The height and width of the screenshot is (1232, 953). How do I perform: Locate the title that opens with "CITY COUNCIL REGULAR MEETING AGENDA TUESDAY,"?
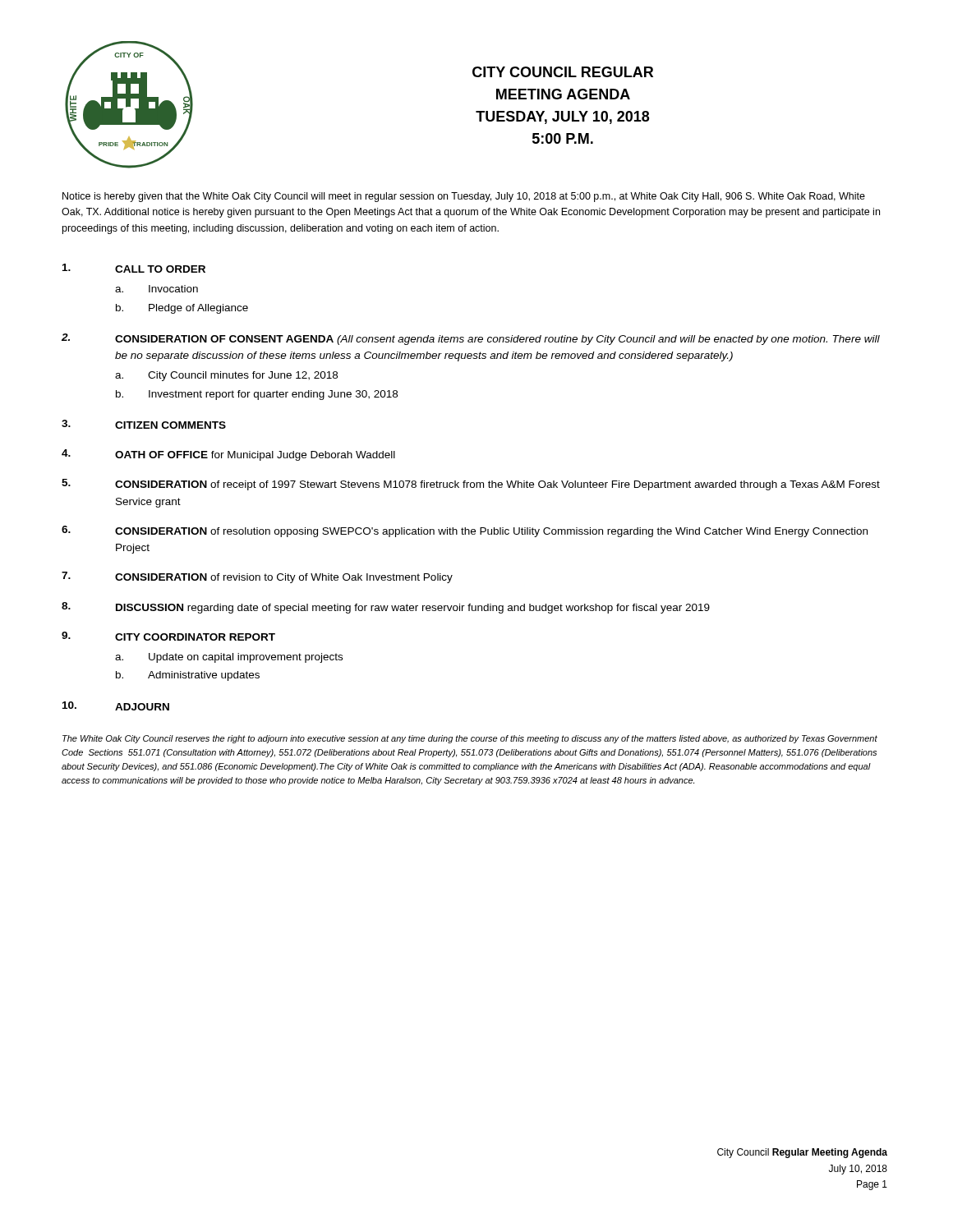click(563, 106)
